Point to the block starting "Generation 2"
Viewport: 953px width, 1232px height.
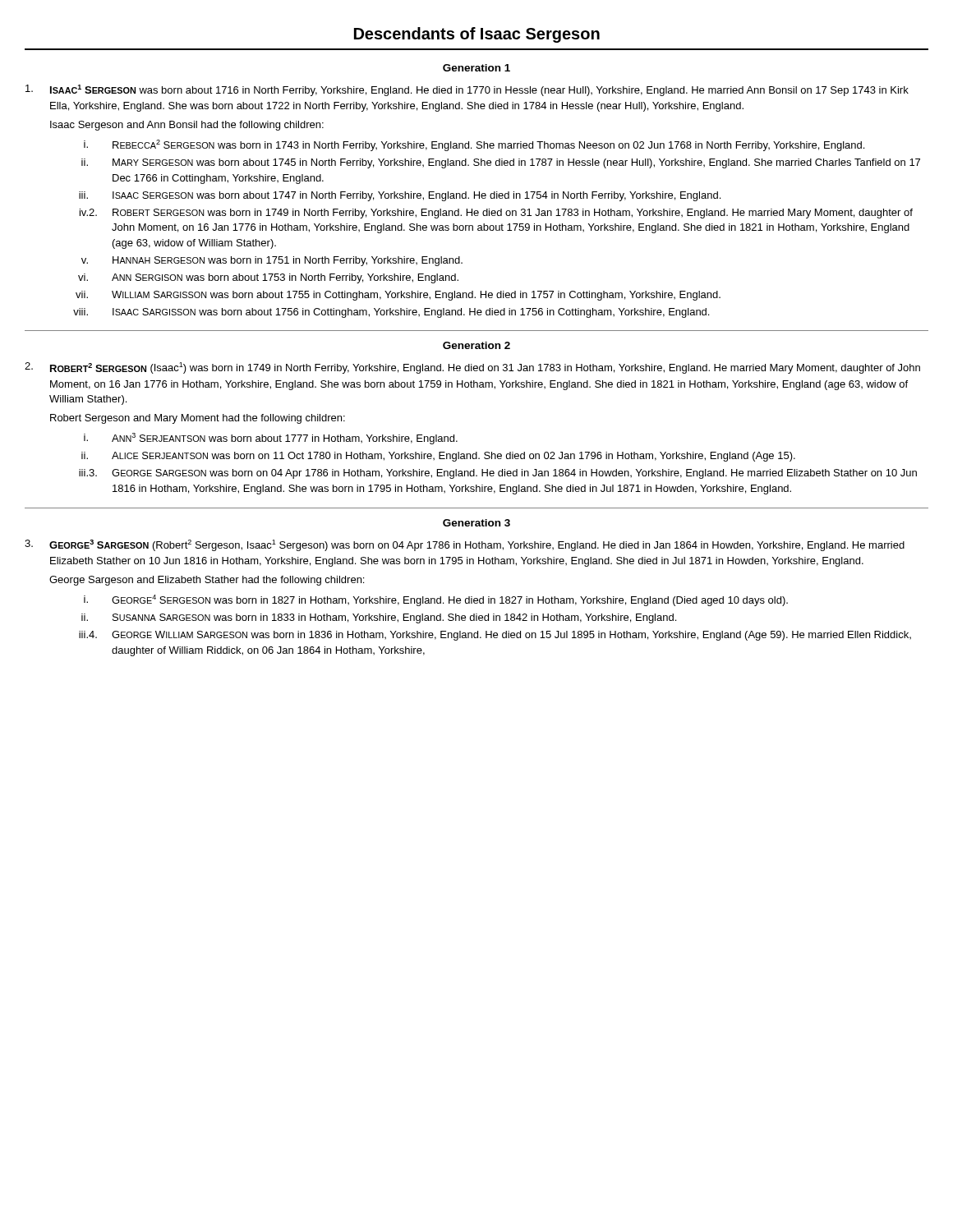coord(476,346)
